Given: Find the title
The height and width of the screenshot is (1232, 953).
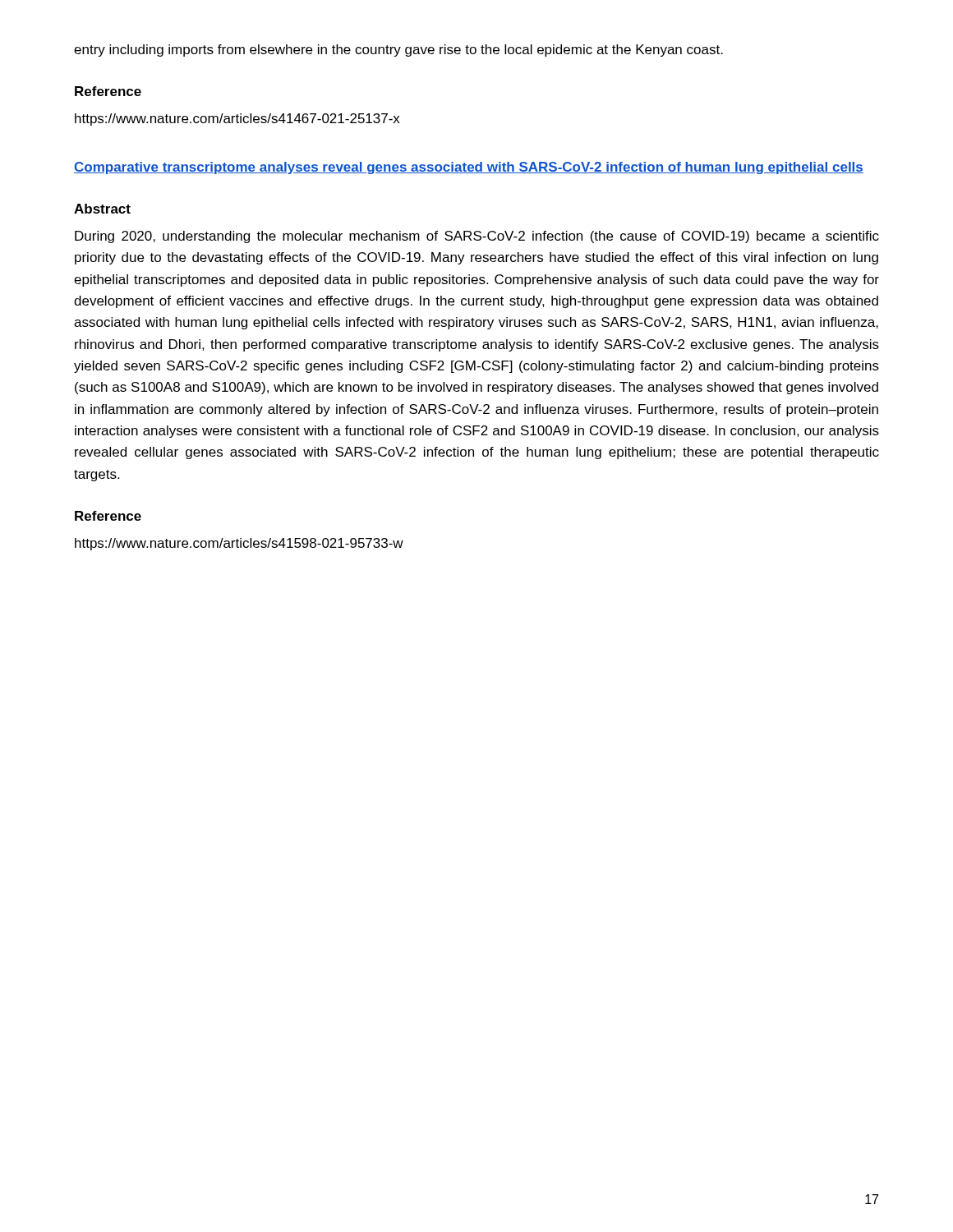Looking at the screenshot, I should [469, 167].
